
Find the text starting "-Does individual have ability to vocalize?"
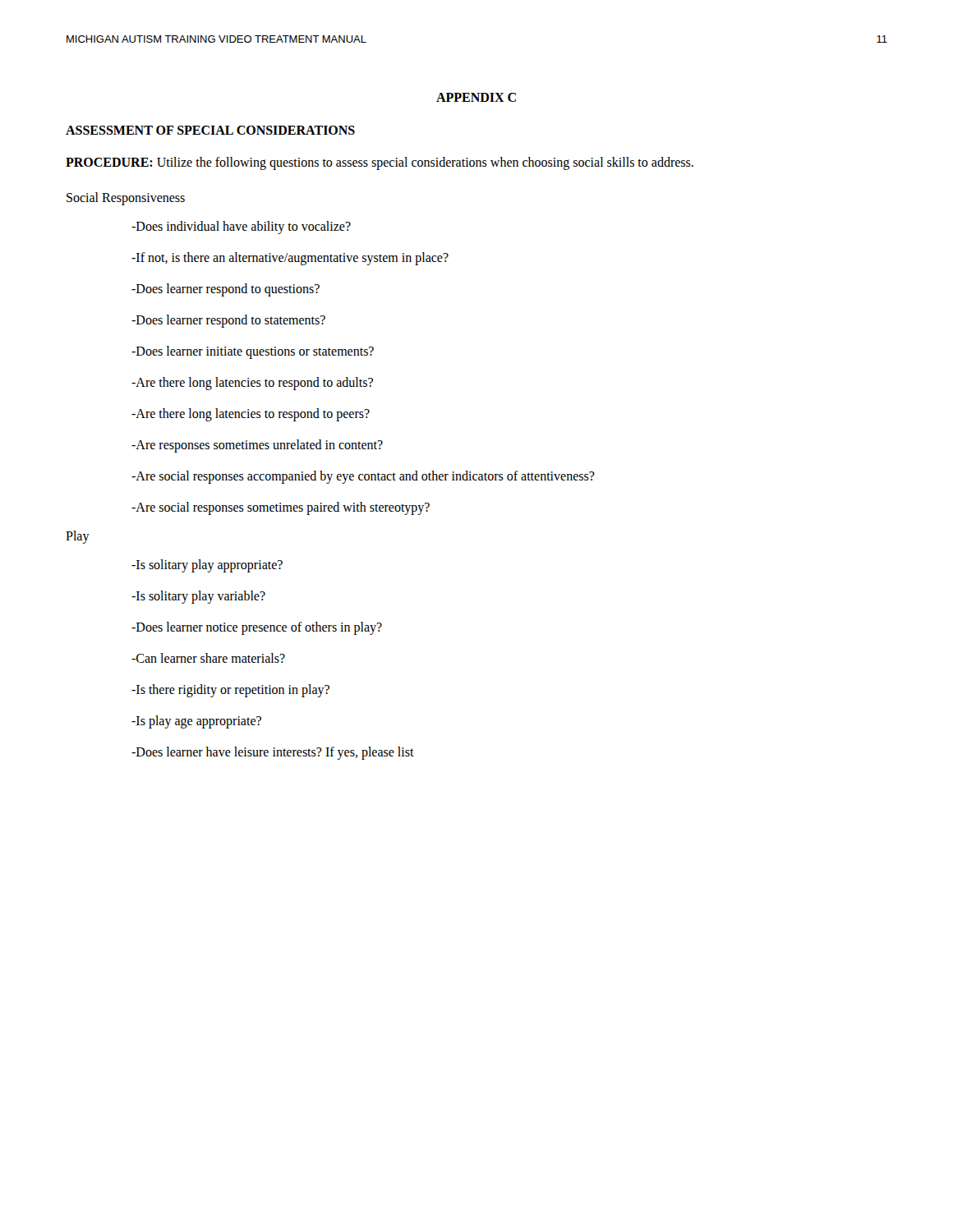(241, 226)
